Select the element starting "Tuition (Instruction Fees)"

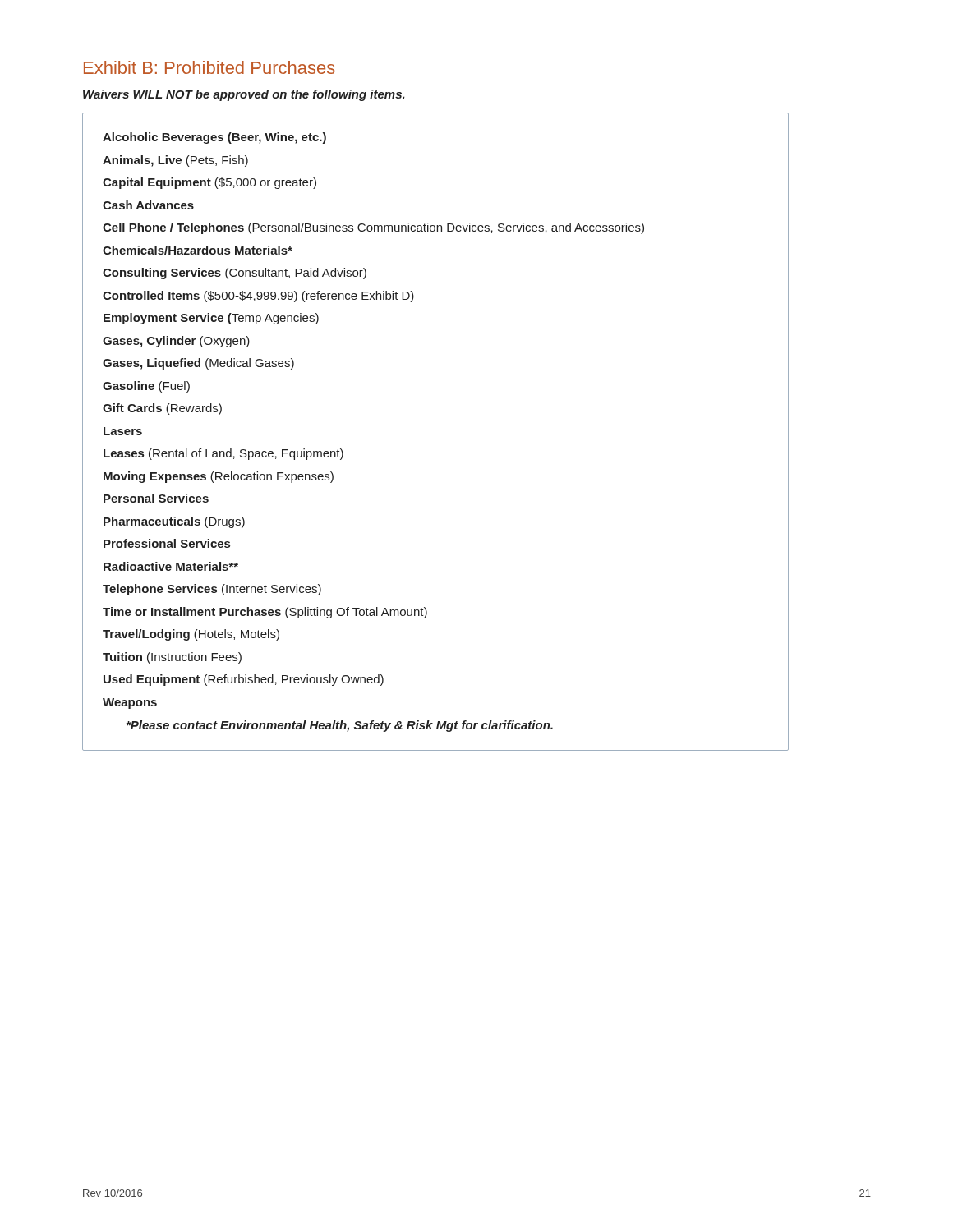(x=172, y=656)
